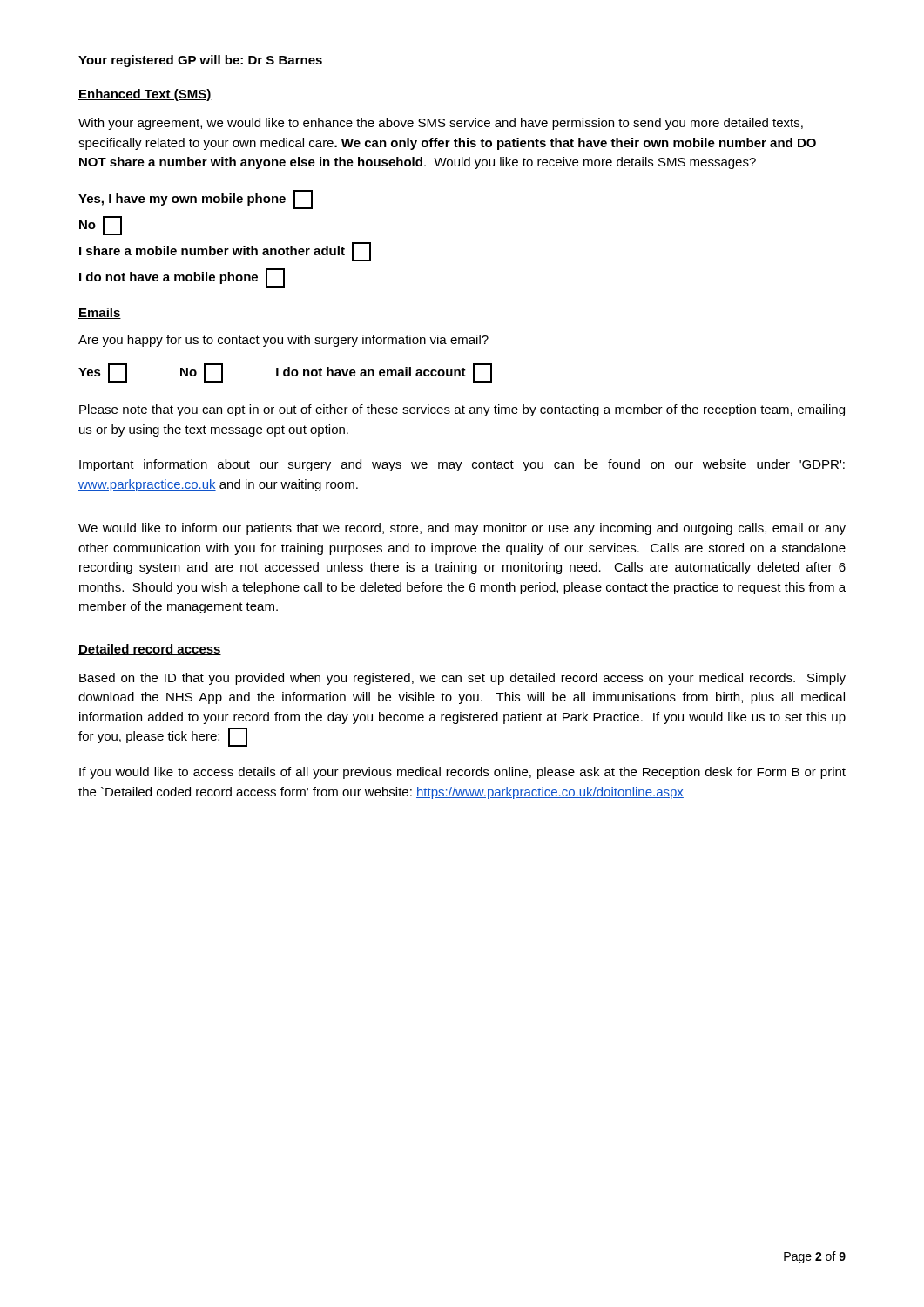The image size is (924, 1307).
Task: Click on the list item with the text "Yes, I have"
Action: (x=195, y=199)
